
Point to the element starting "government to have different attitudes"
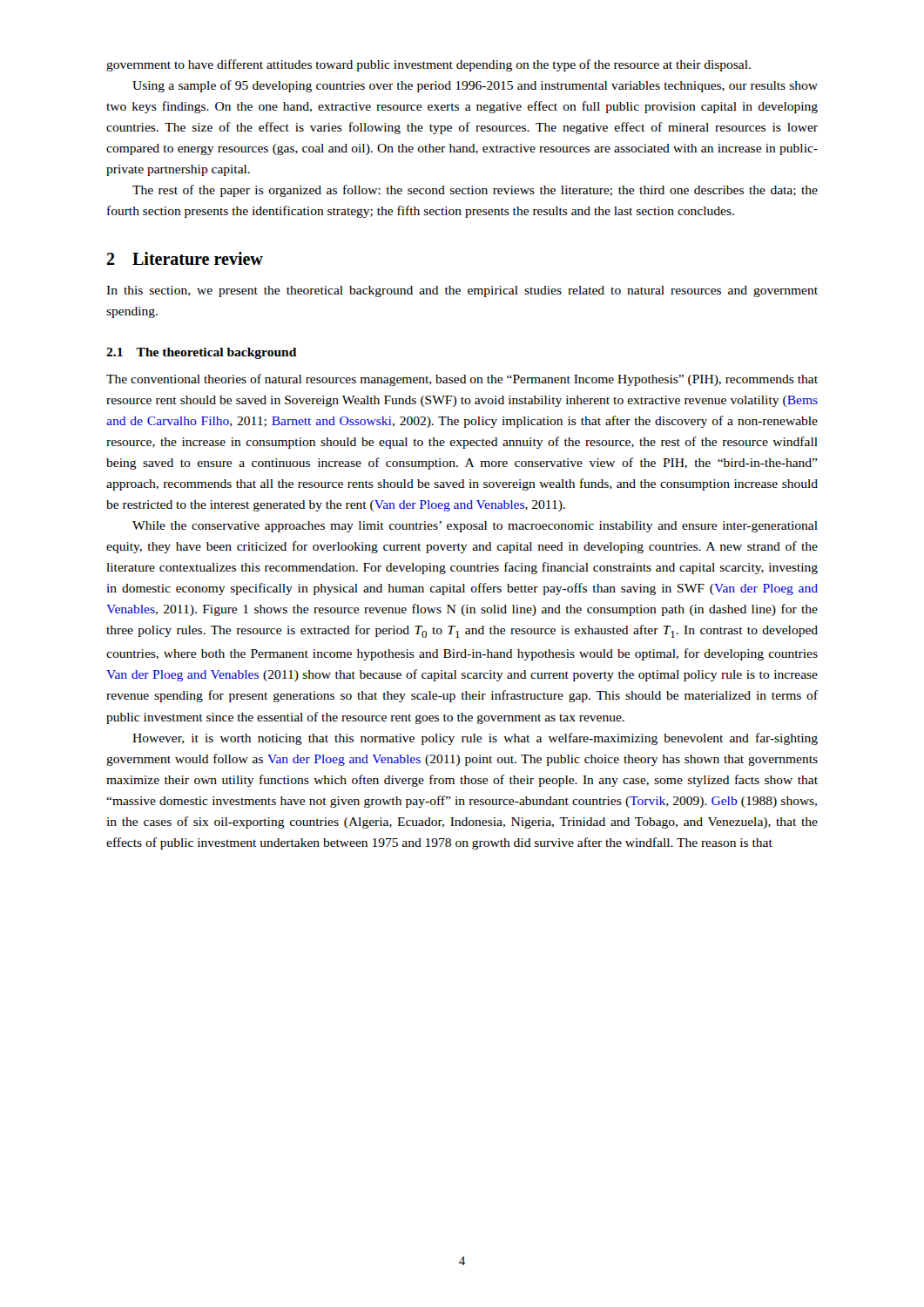click(x=462, y=138)
